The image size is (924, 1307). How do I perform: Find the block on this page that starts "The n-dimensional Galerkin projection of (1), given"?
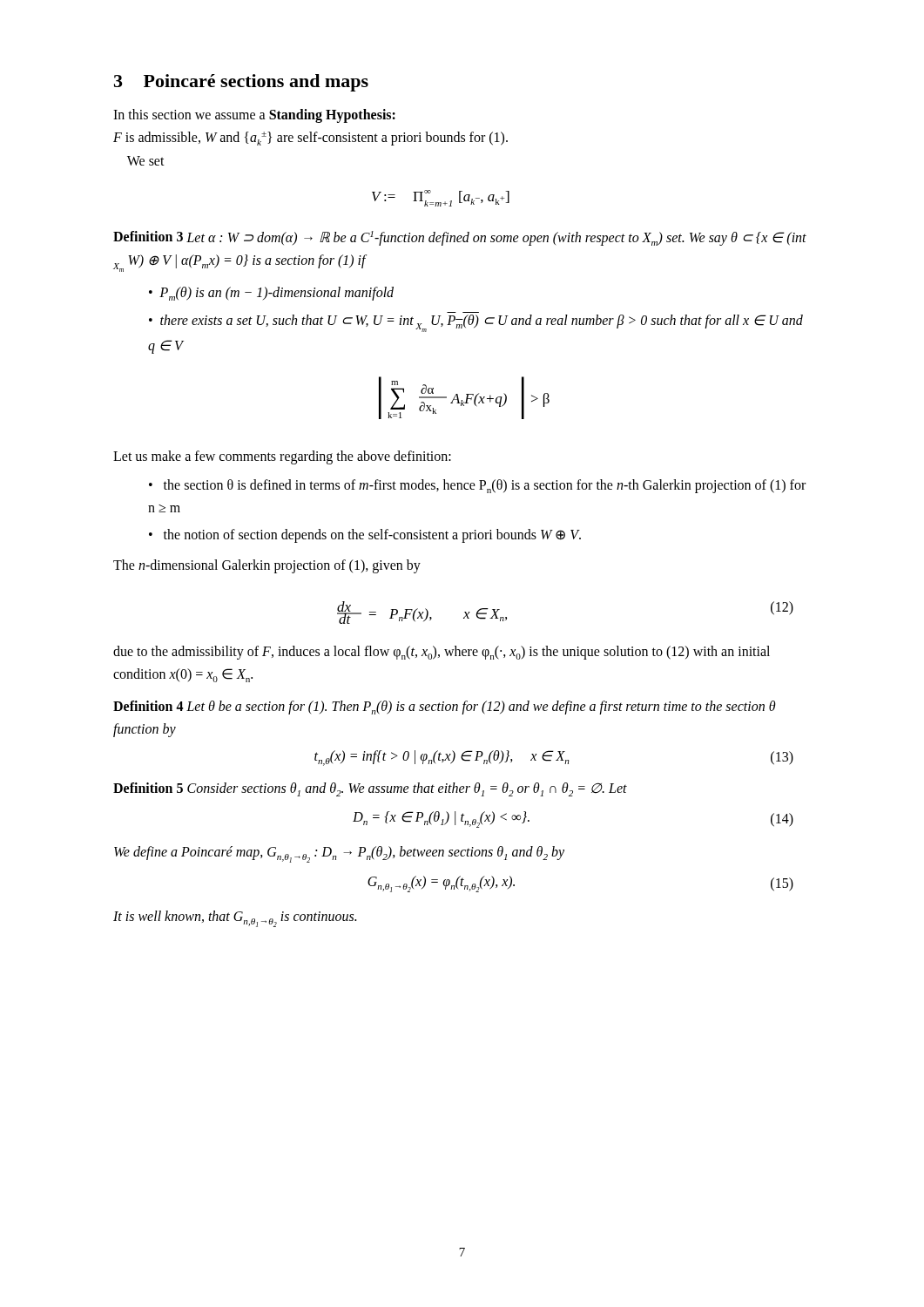coord(267,565)
